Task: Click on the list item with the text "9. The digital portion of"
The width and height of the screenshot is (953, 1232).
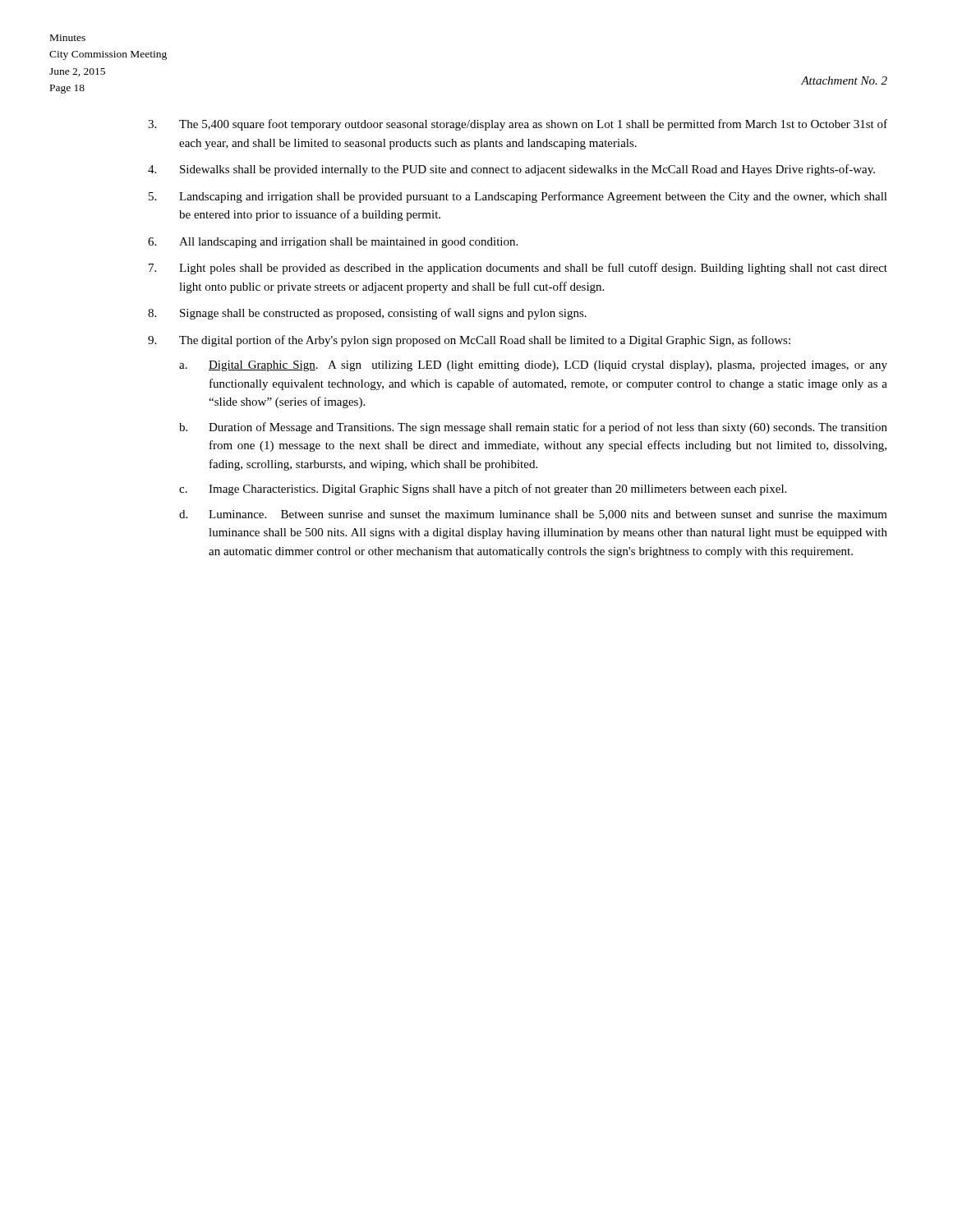Action: coord(518,449)
